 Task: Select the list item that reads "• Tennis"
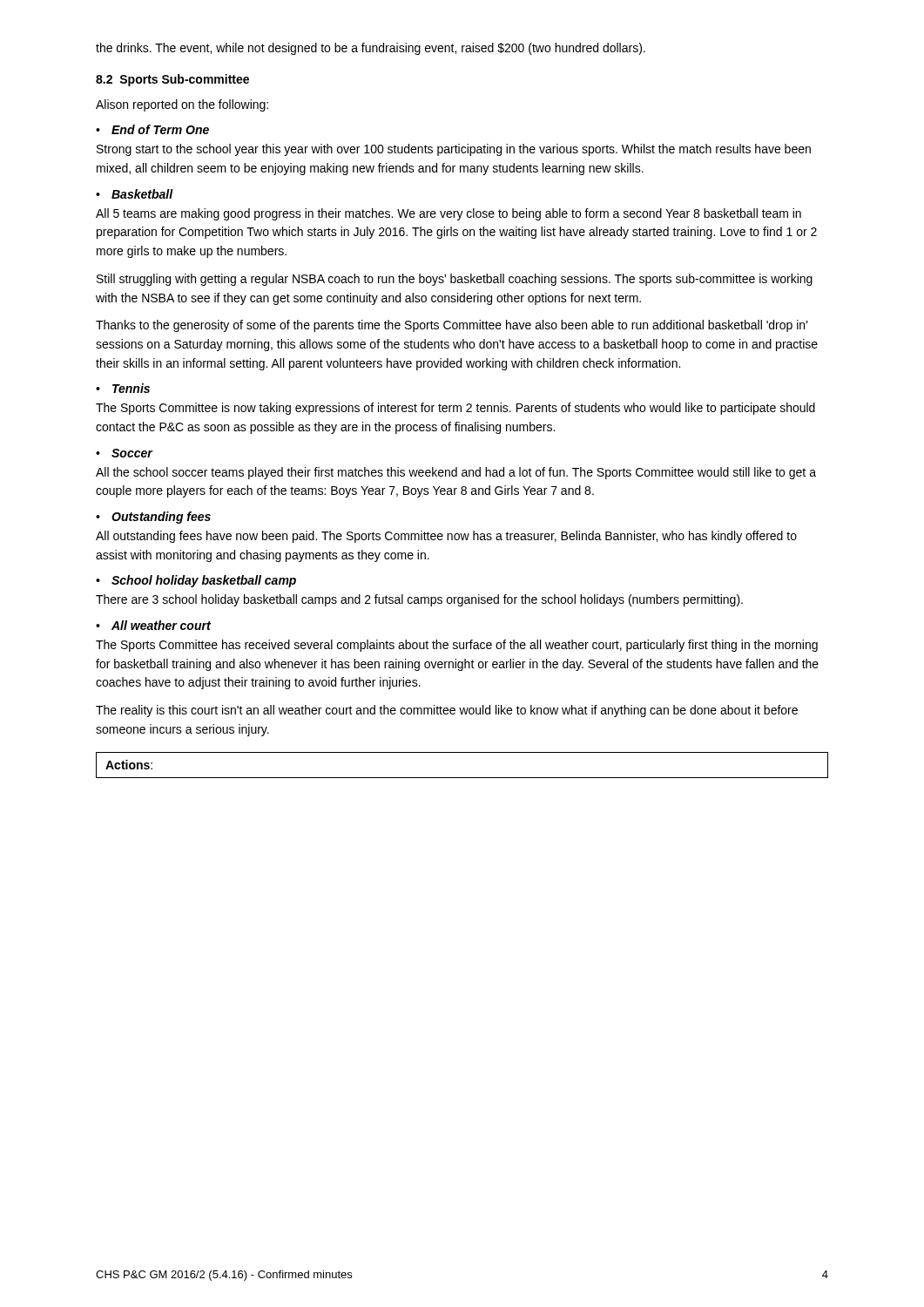pos(123,388)
